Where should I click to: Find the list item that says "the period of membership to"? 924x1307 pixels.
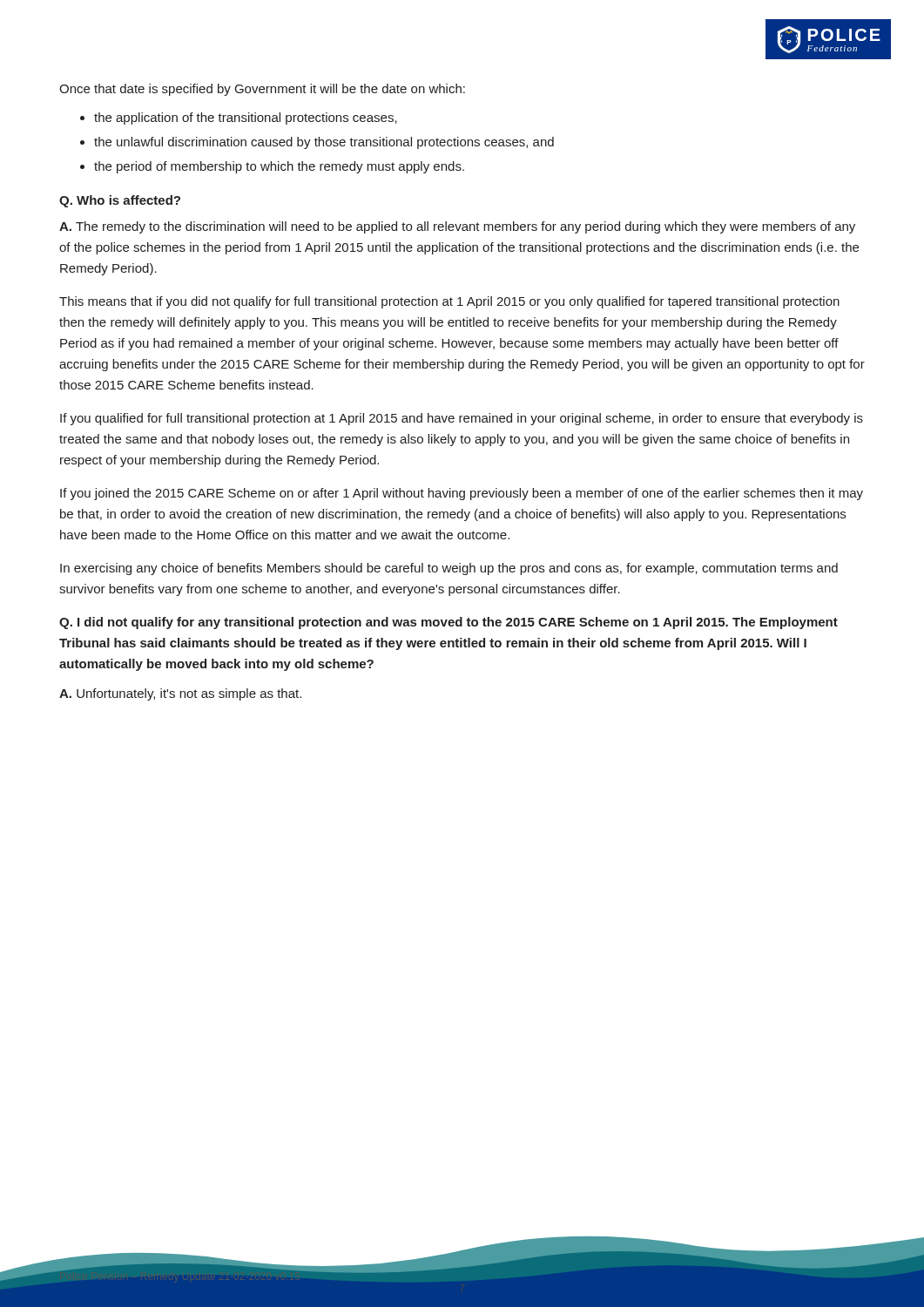click(x=280, y=166)
